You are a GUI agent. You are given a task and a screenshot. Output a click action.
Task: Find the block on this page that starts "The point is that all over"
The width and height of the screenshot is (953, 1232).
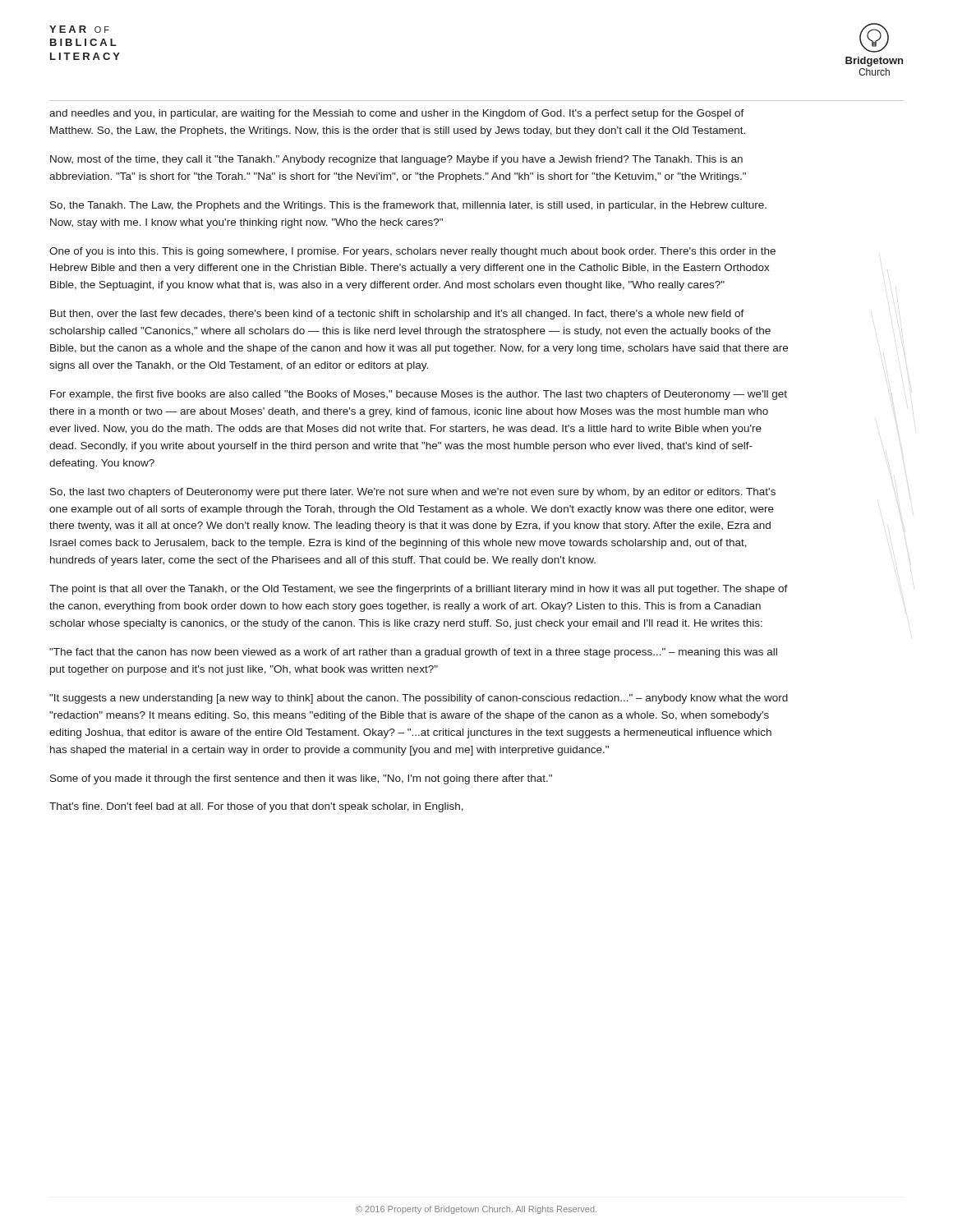[419, 607]
